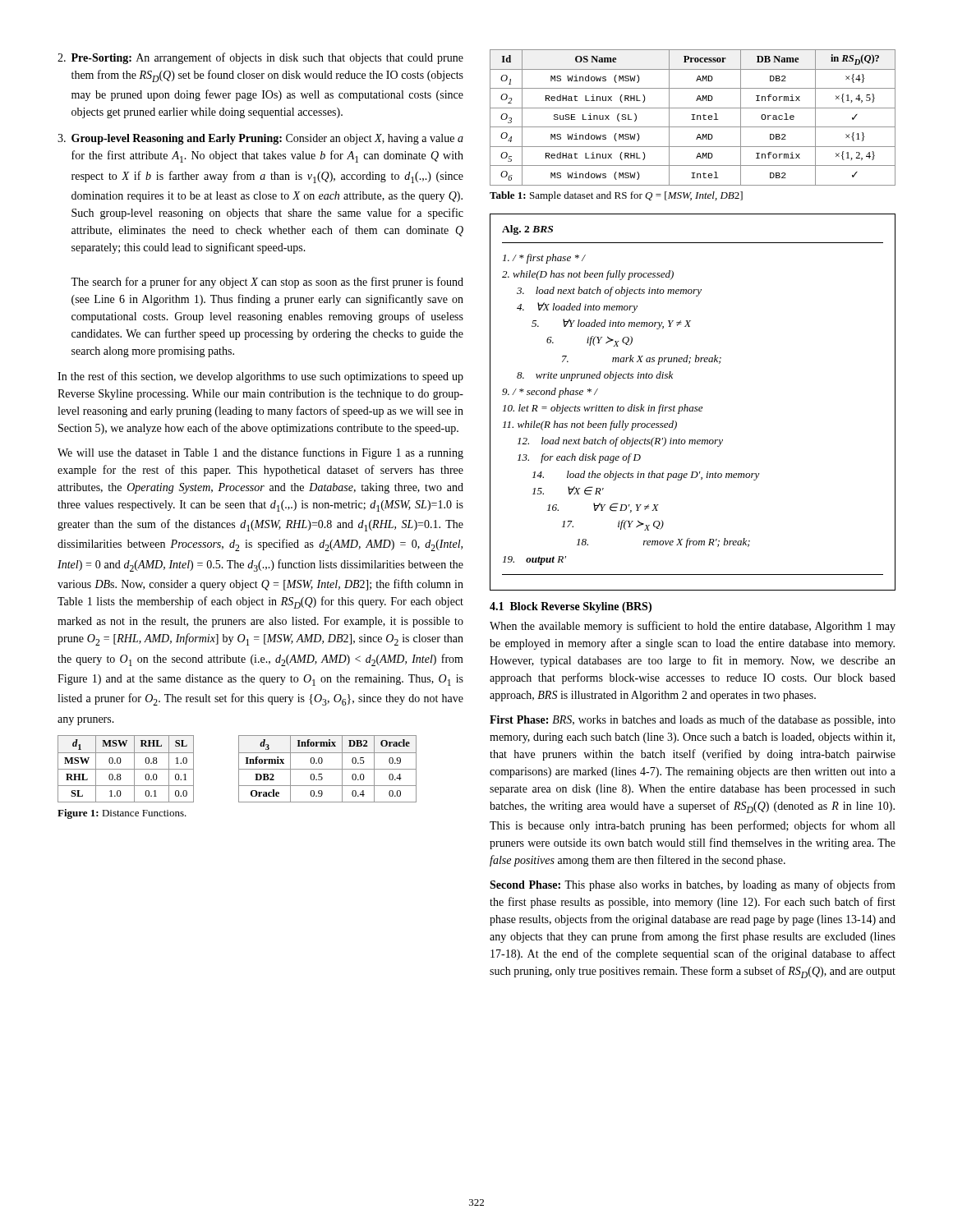Select the caption with the text "Figure 1: Distance"
953x1232 pixels.
point(122,813)
